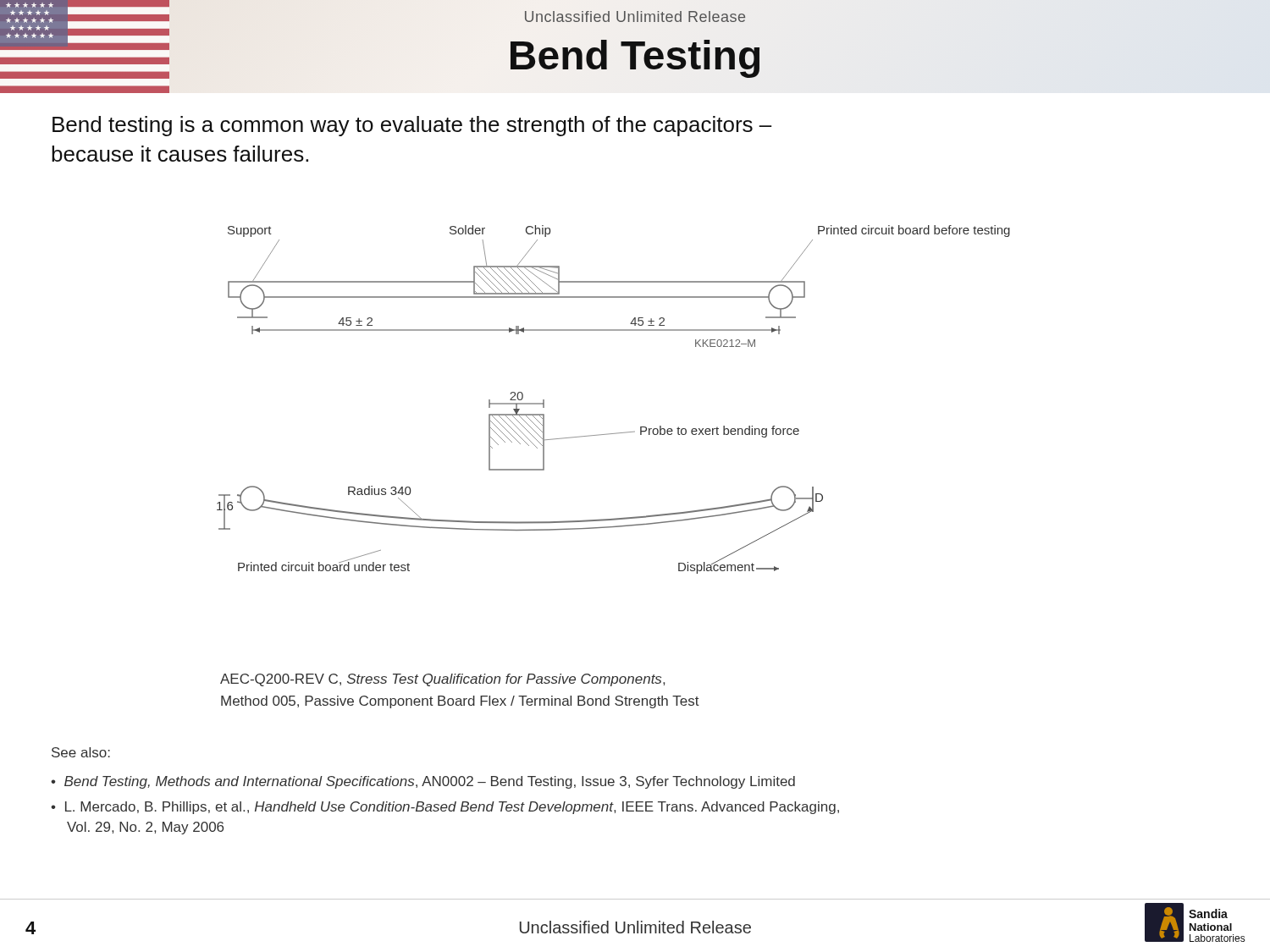The image size is (1270, 952).
Task: Navigate to the text starting "Bend testing is a common way to"
Action: (411, 139)
